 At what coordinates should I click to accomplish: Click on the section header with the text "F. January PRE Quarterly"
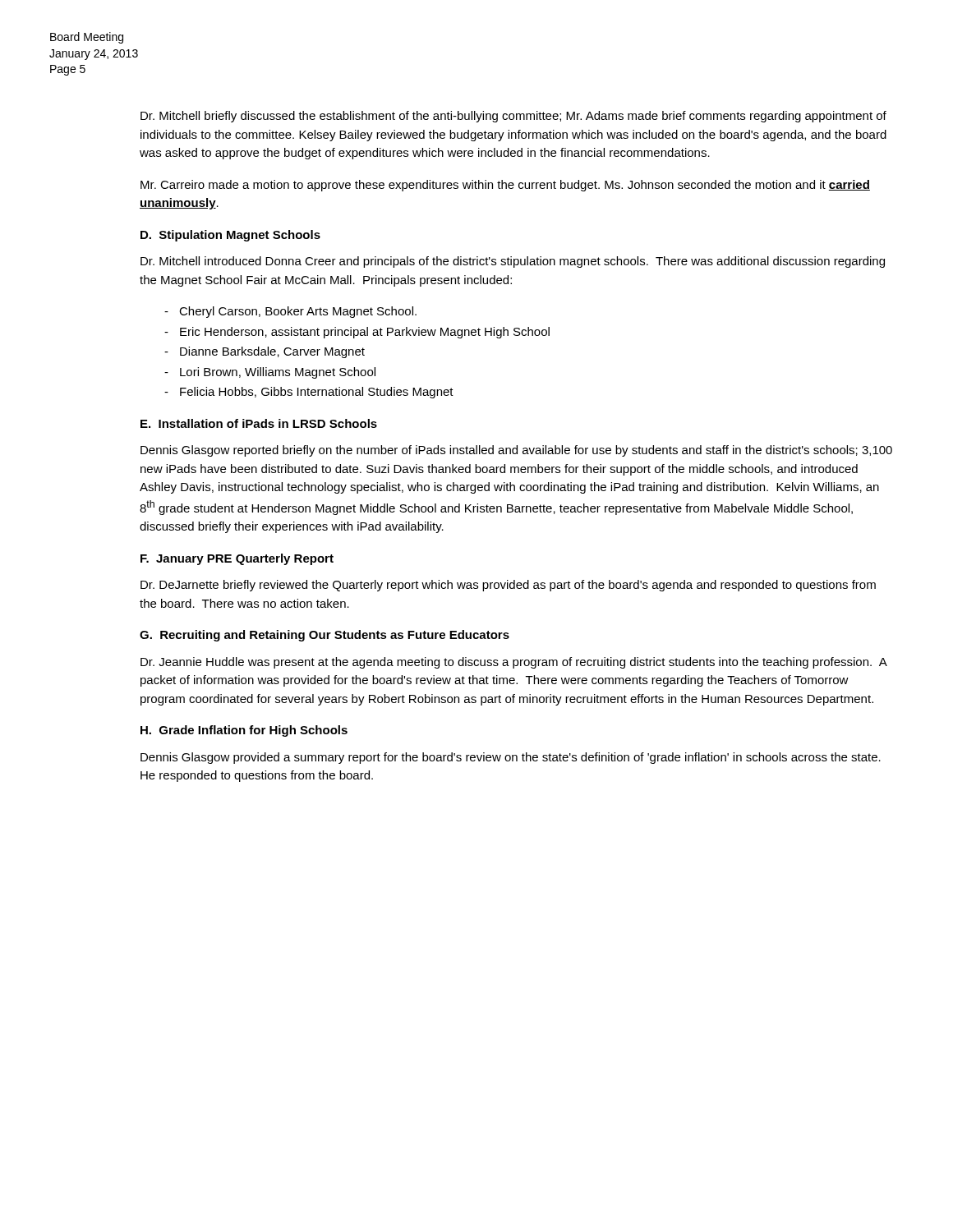pos(237,558)
